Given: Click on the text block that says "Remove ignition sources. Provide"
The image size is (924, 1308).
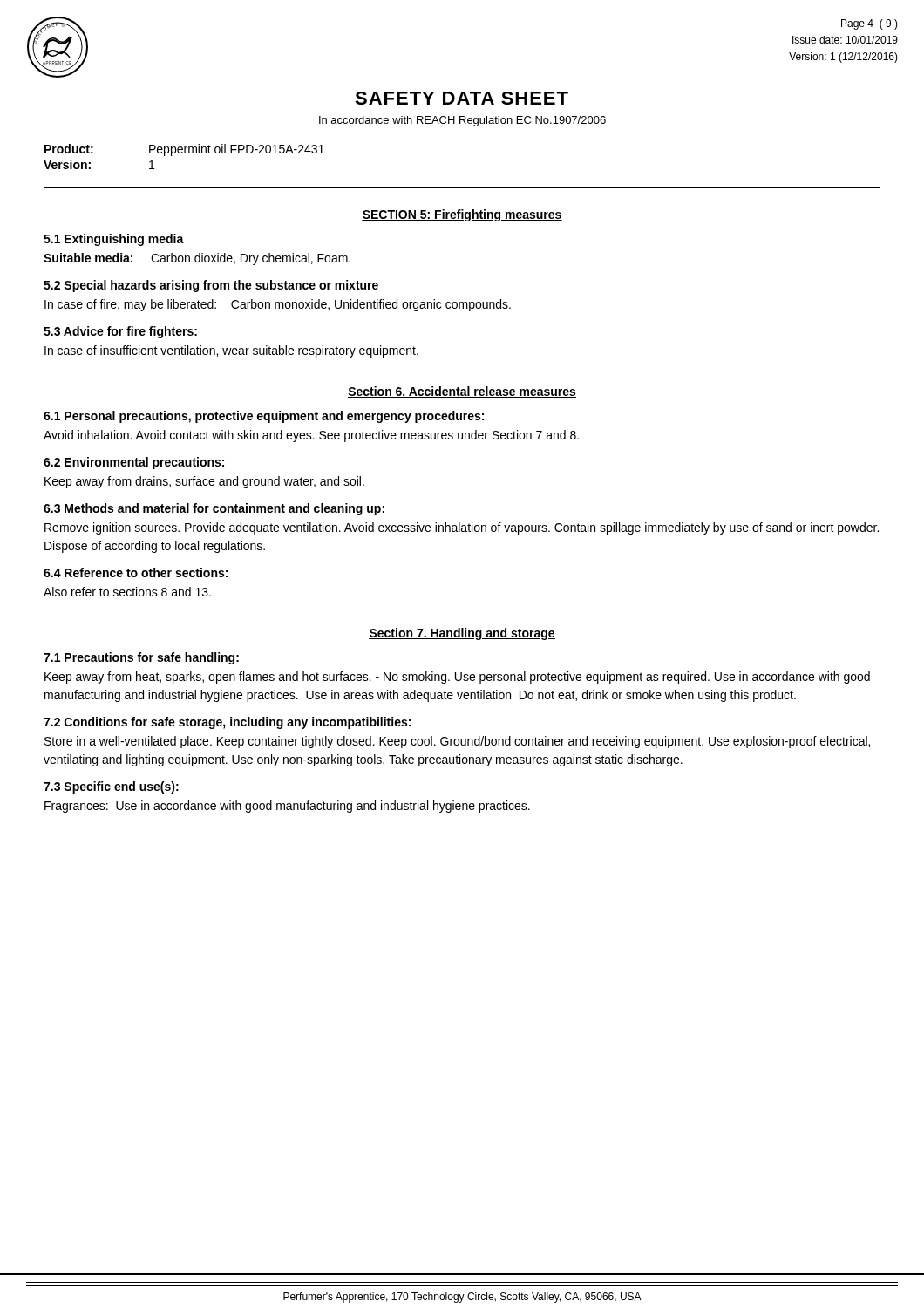Looking at the screenshot, I should click(x=462, y=537).
